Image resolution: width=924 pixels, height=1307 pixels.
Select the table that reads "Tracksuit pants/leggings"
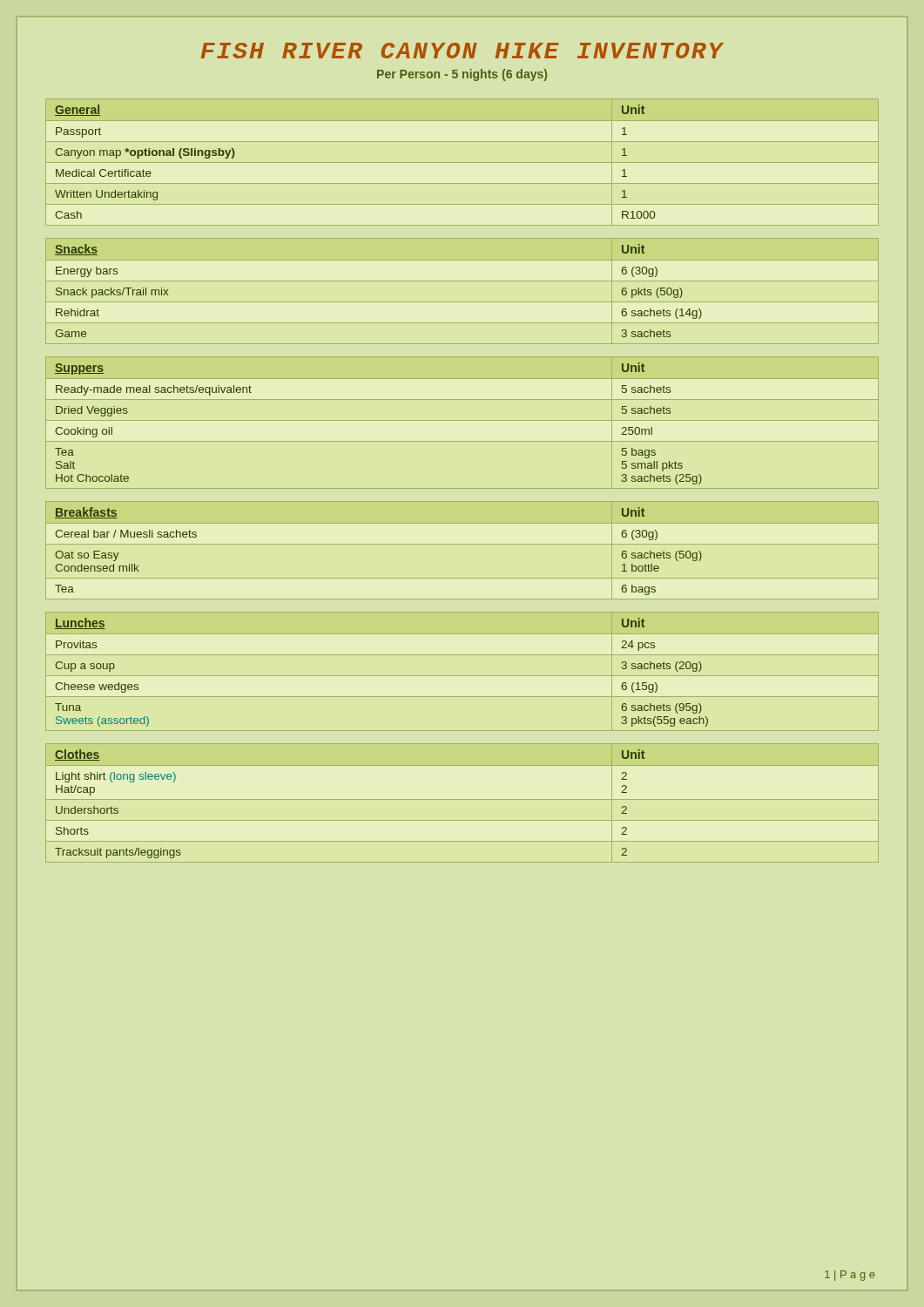click(x=462, y=803)
